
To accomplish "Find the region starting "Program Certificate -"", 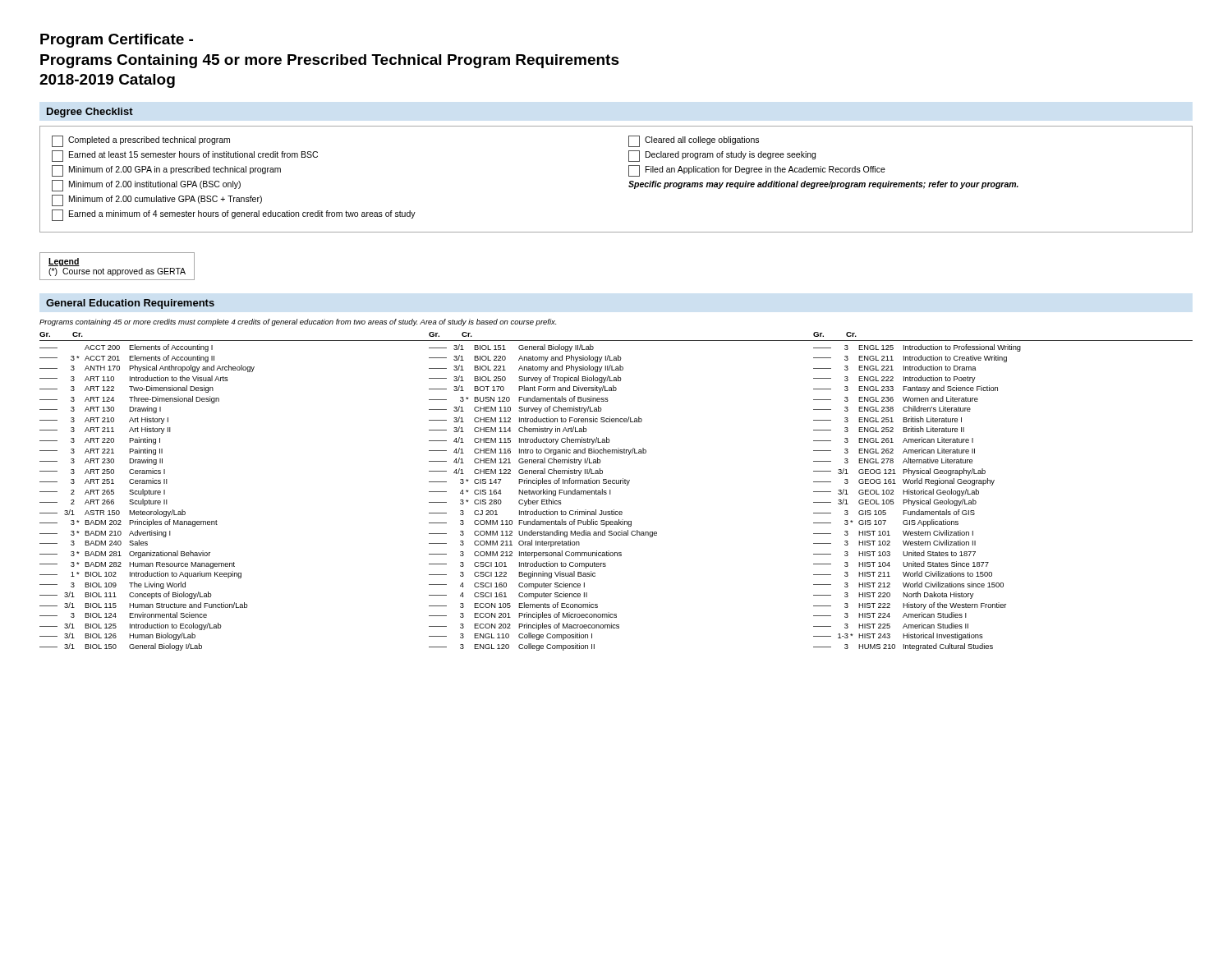I will click(x=117, y=39).
